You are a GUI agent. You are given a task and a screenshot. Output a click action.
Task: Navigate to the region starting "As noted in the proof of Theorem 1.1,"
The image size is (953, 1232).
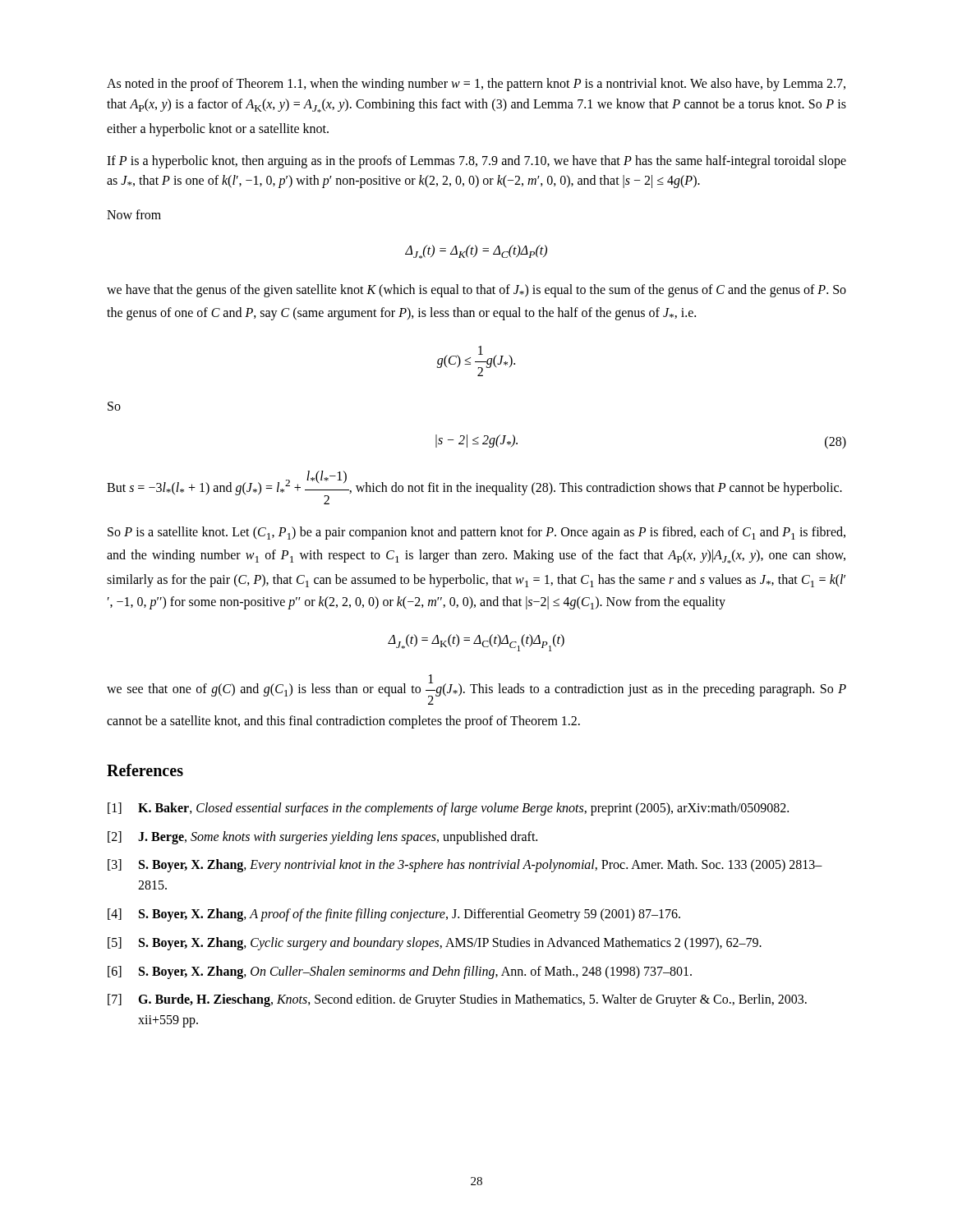pyautogui.click(x=476, y=106)
